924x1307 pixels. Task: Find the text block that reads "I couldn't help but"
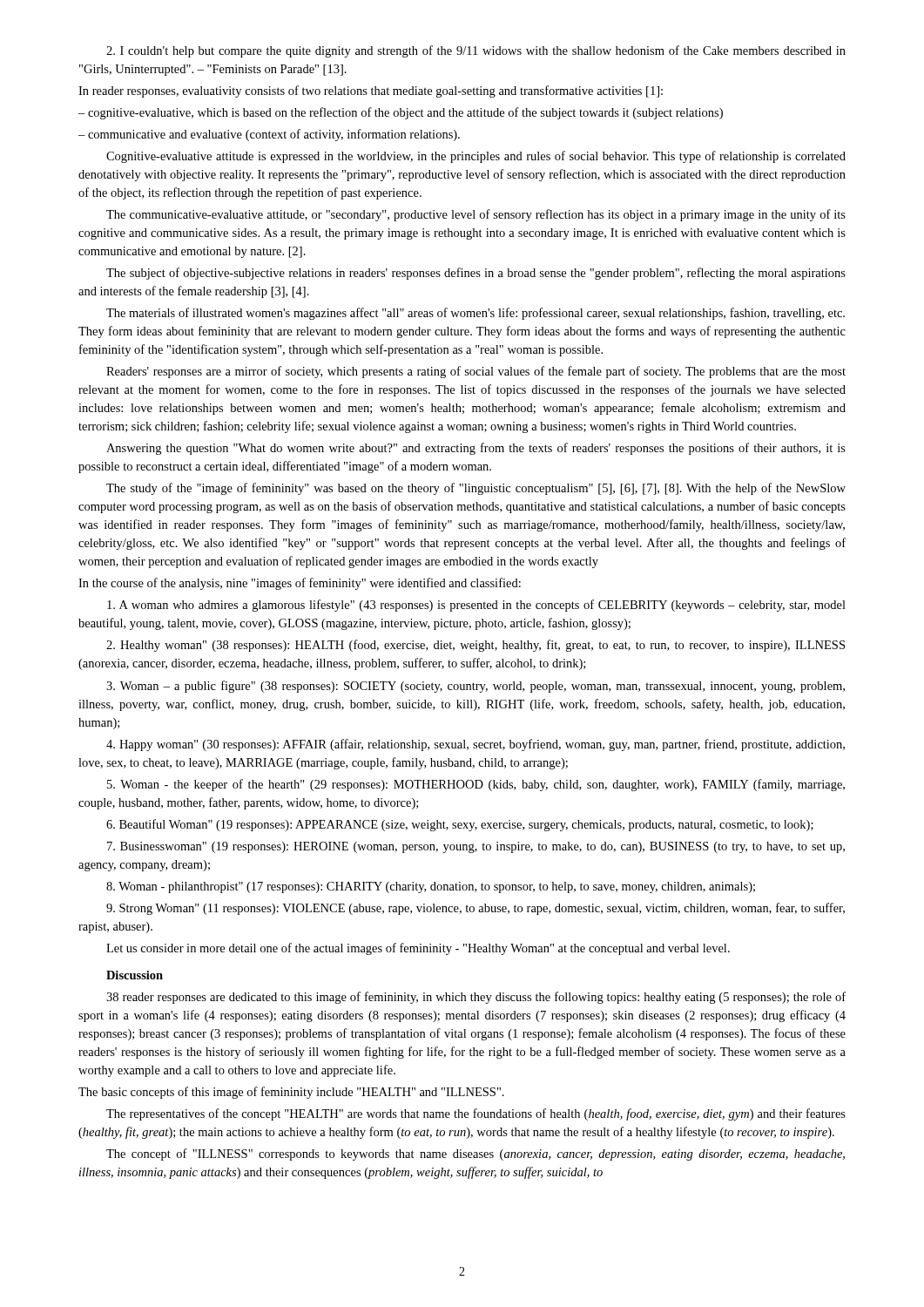click(462, 317)
